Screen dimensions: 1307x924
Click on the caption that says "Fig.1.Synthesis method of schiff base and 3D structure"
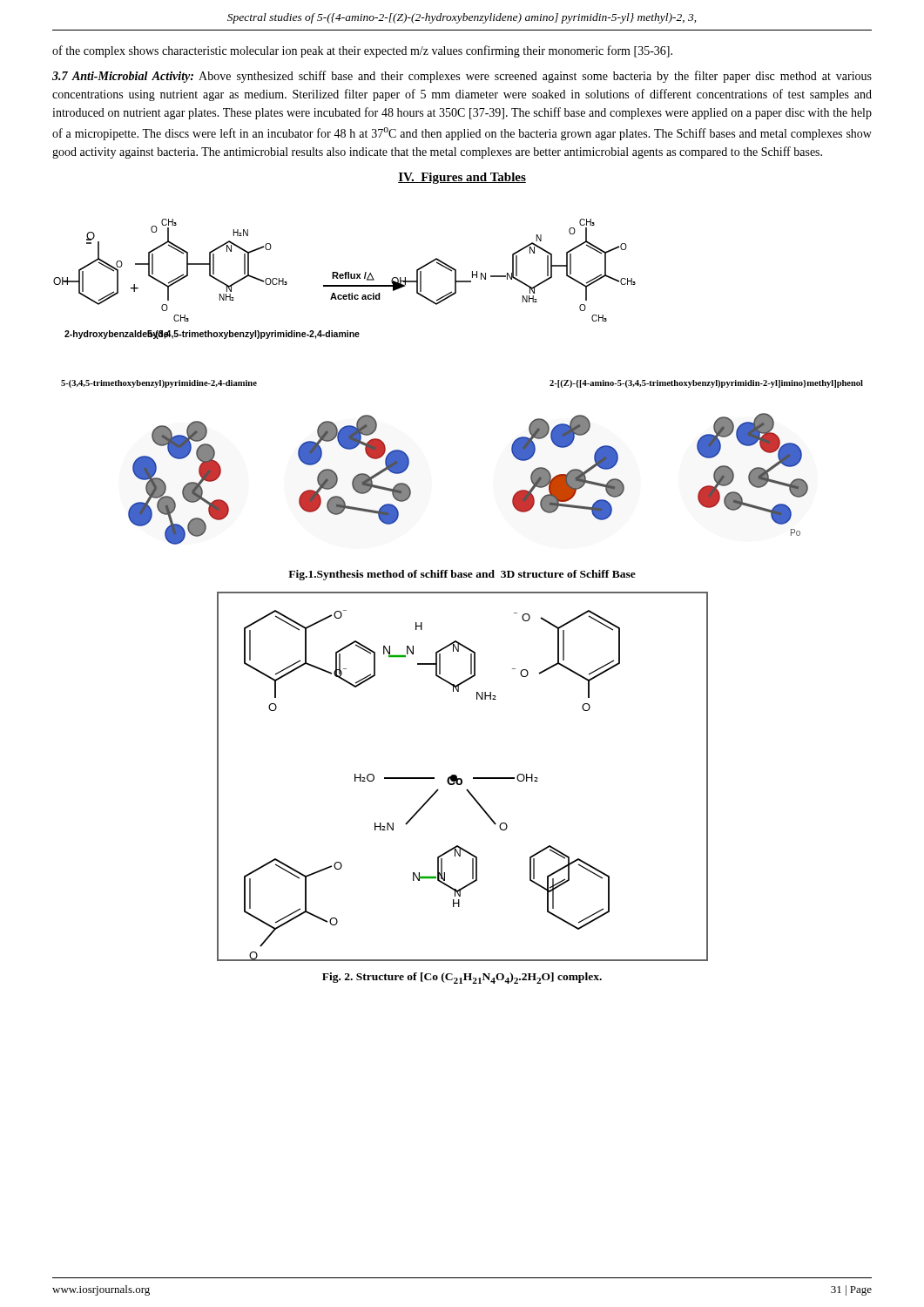462,574
